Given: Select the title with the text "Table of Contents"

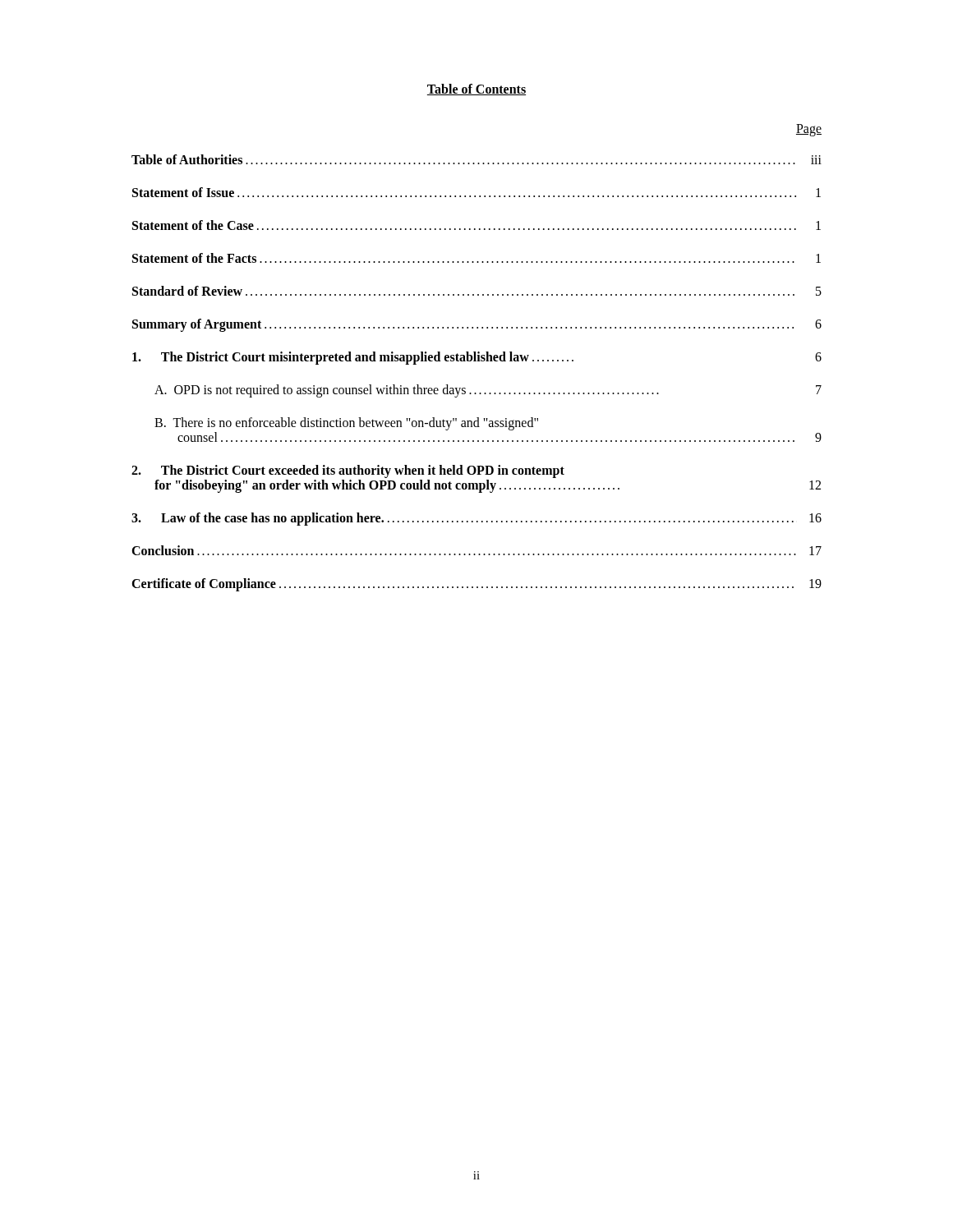Looking at the screenshot, I should [476, 89].
